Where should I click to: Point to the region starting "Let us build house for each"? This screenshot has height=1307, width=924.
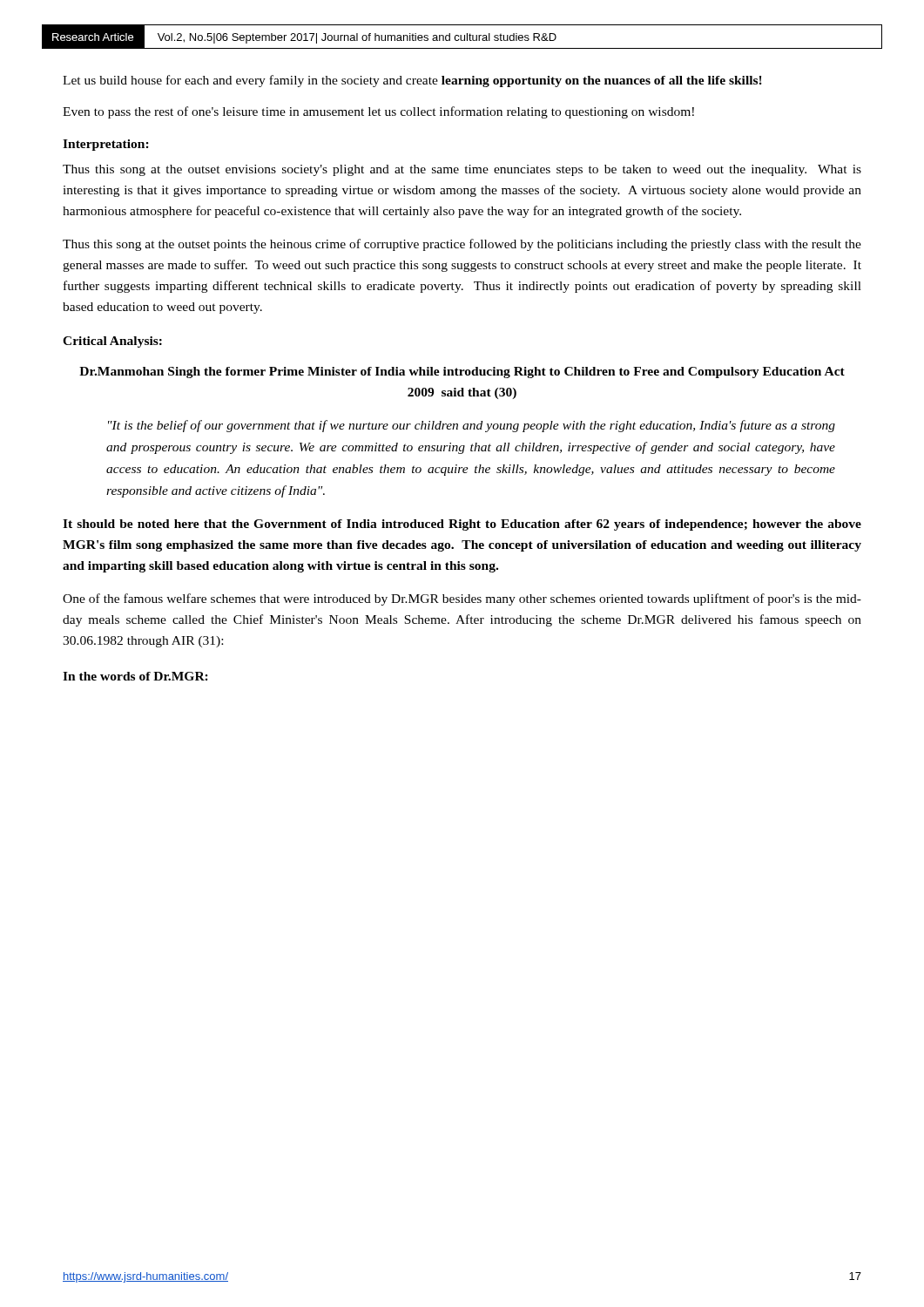tap(413, 80)
